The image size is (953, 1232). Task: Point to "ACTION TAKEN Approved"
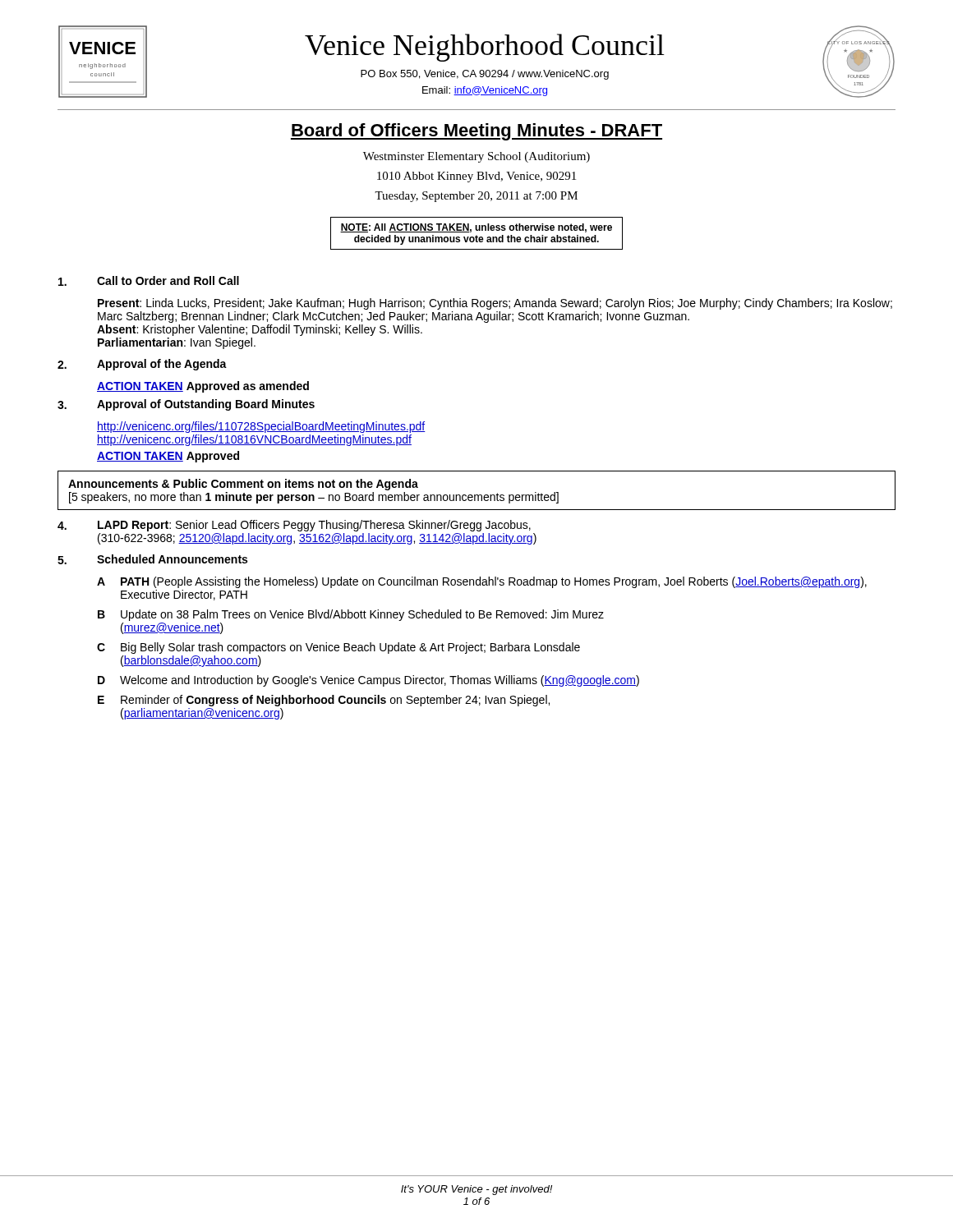[168, 457]
